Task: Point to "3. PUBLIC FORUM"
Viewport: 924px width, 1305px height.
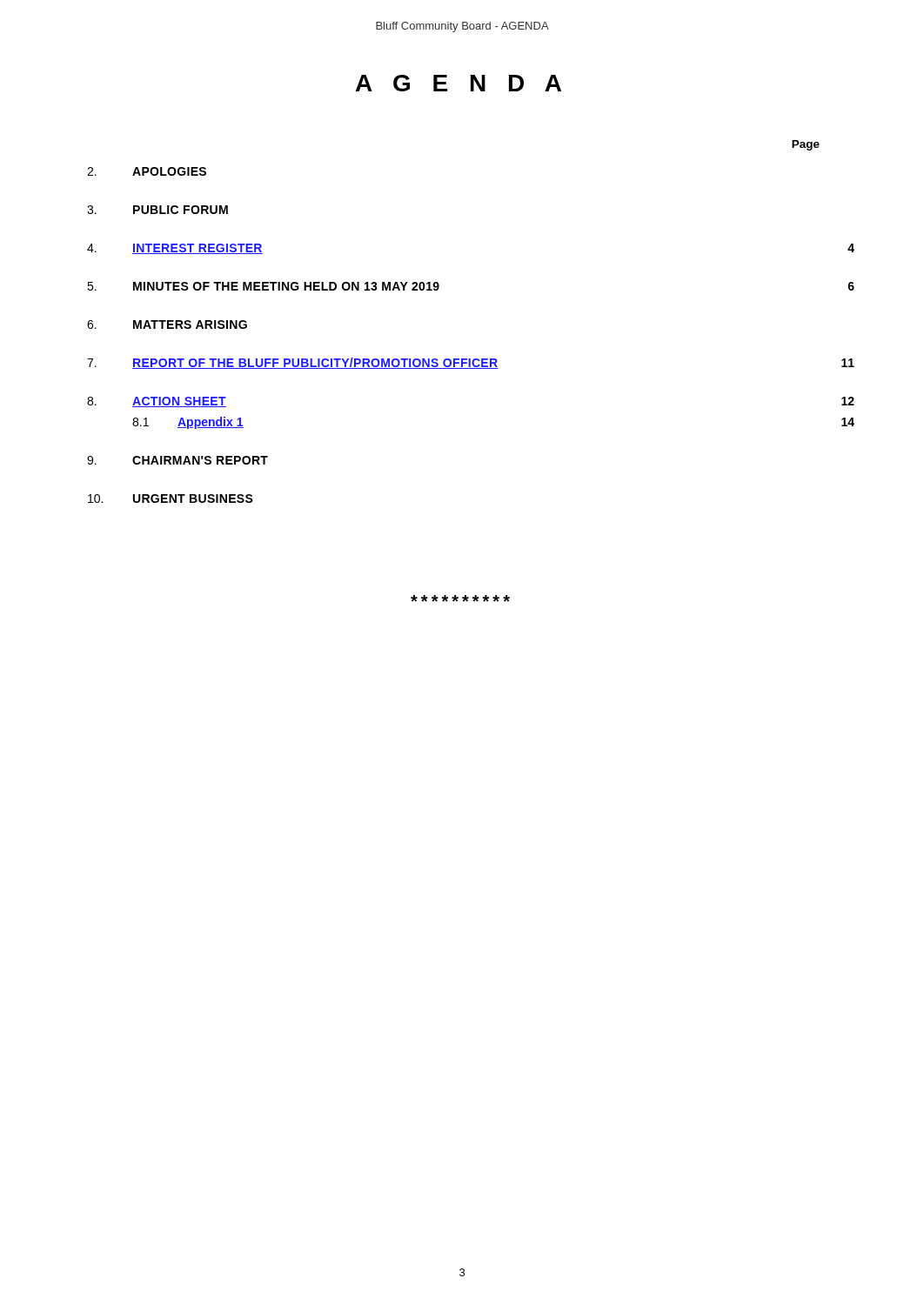Action: [x=157, y=210]
